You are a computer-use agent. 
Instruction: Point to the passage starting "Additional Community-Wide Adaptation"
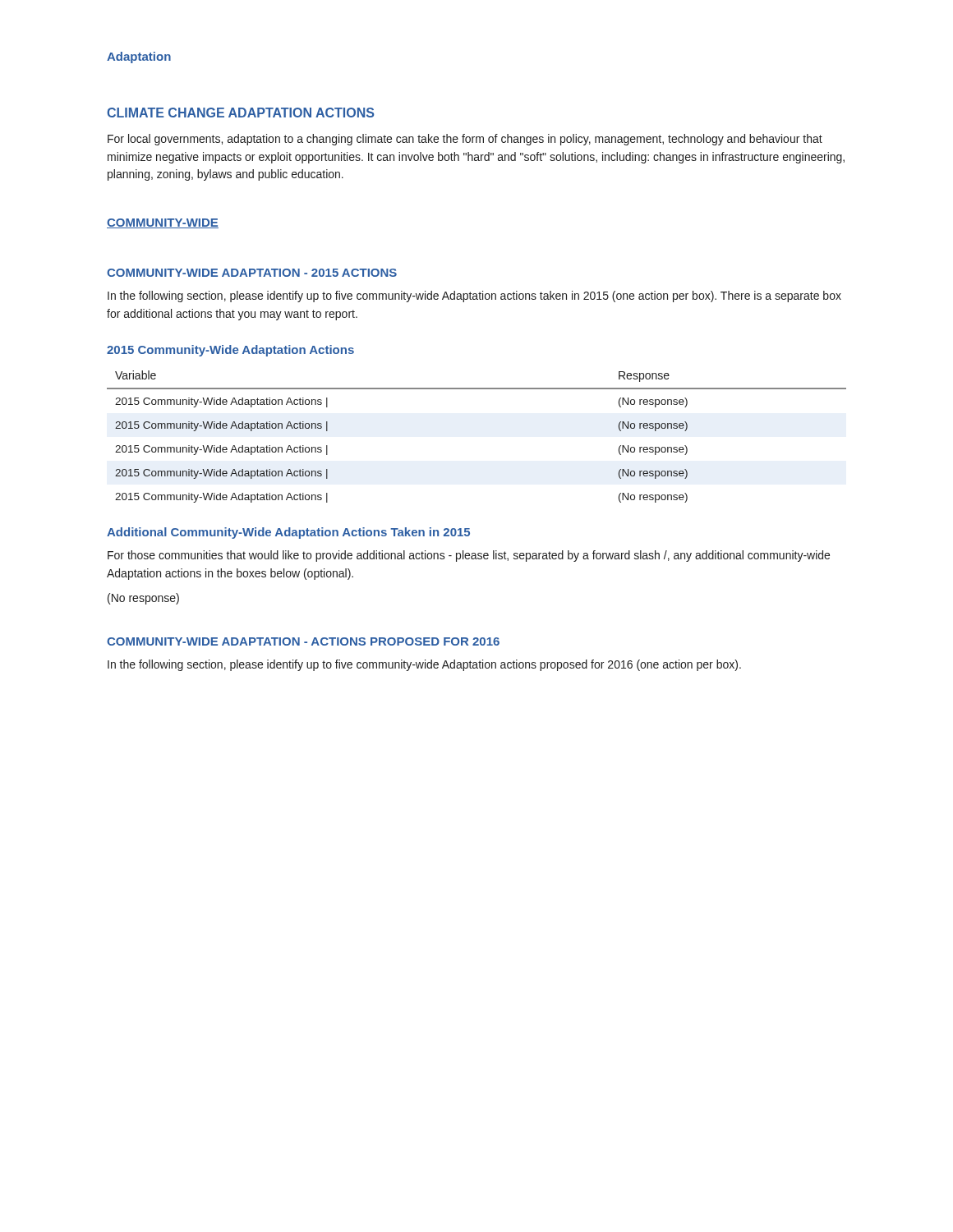click(x=289, y=532)
